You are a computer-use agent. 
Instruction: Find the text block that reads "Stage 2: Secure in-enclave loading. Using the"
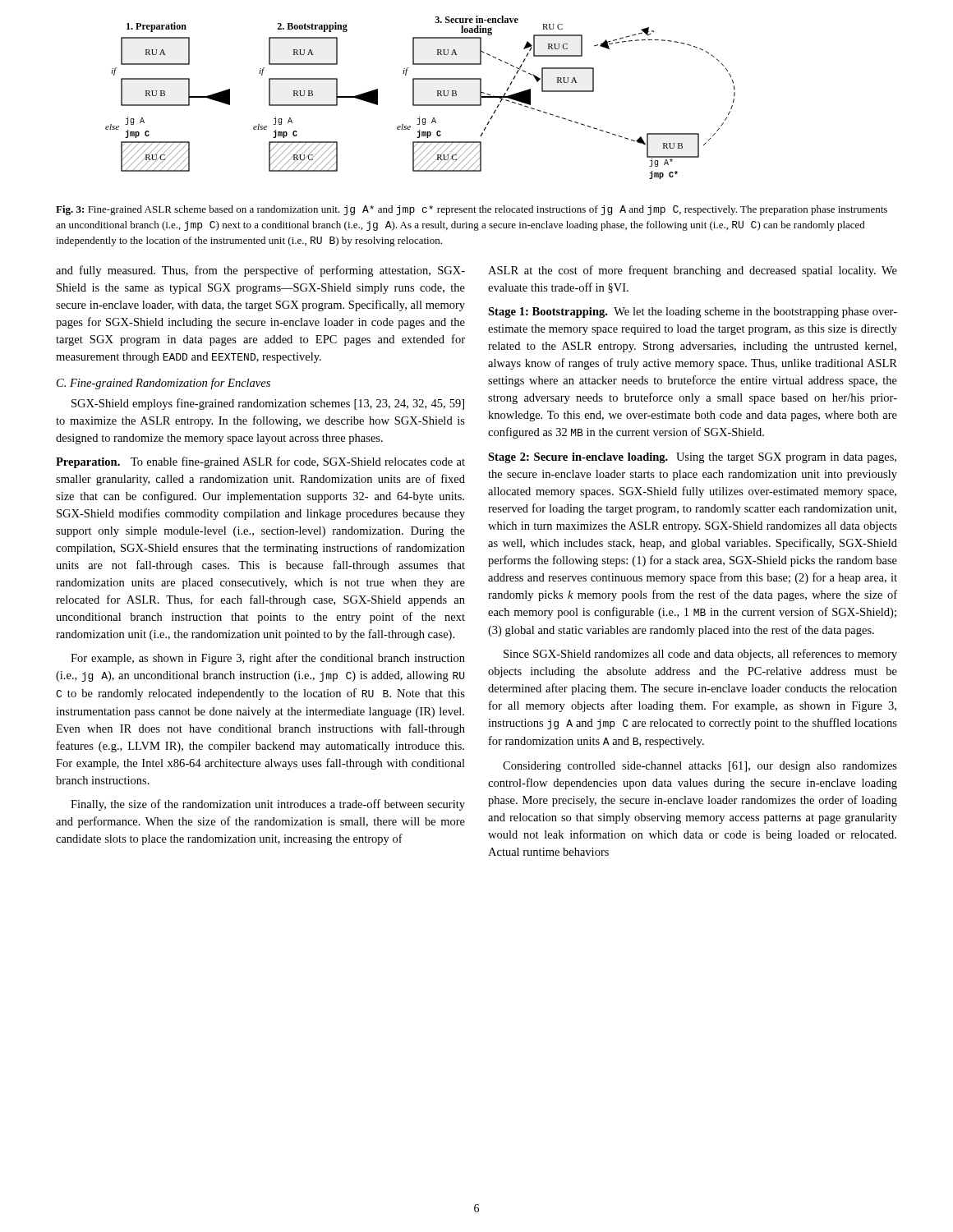pyautogui.click(x=693, y=544)
